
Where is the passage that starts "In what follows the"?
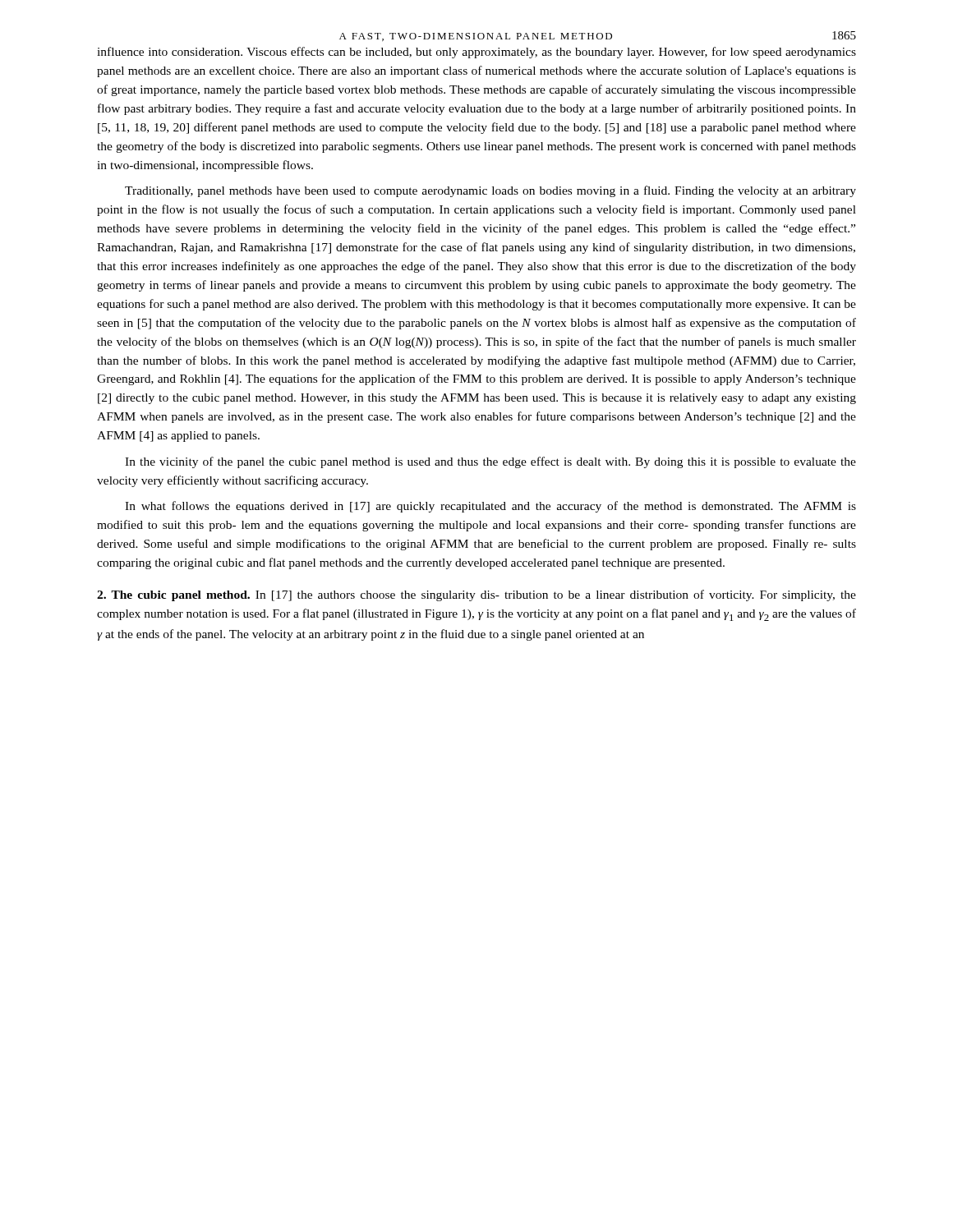pyautogui.click(x=476, y=535)
